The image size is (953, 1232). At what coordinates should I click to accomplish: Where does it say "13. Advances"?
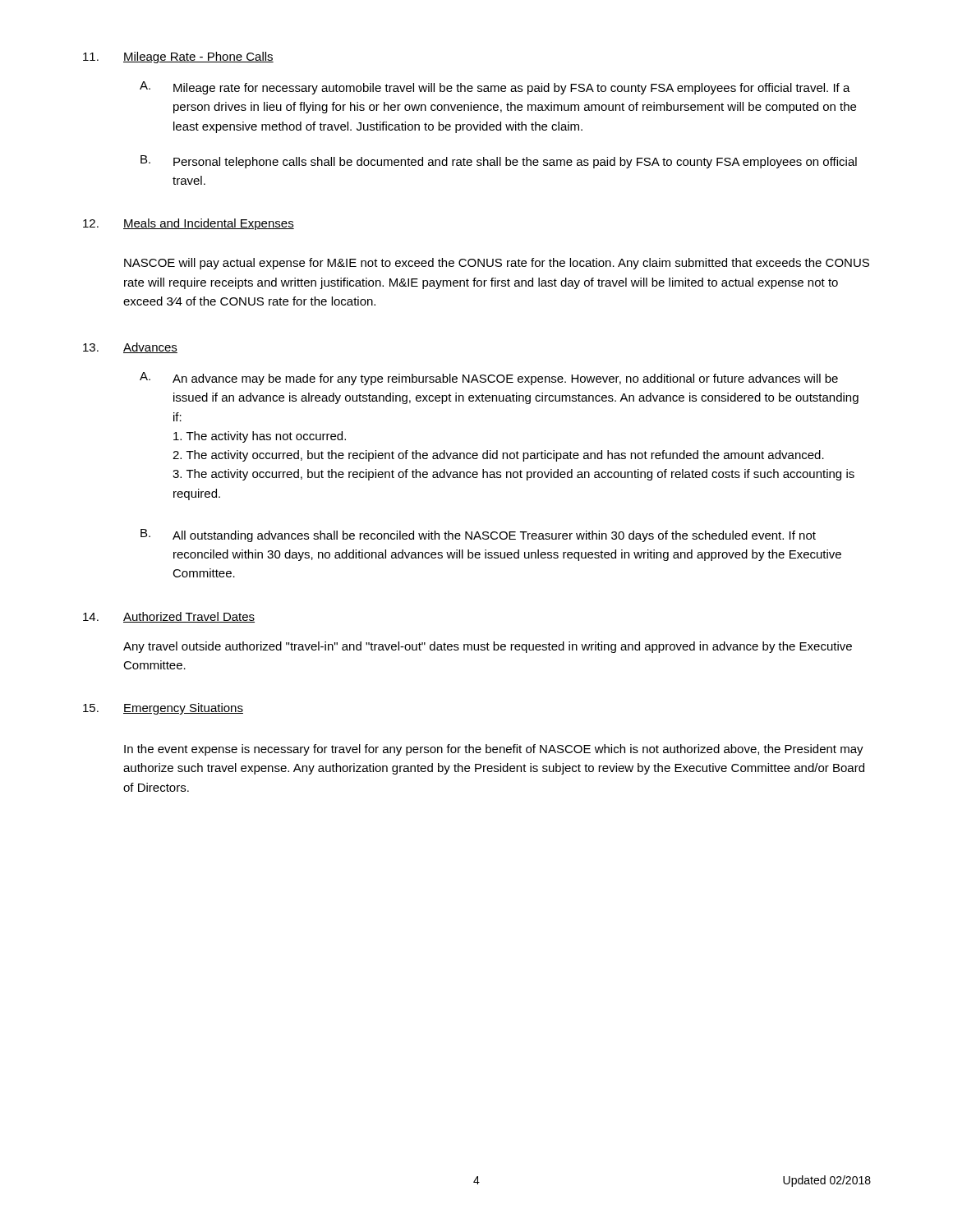130,347
